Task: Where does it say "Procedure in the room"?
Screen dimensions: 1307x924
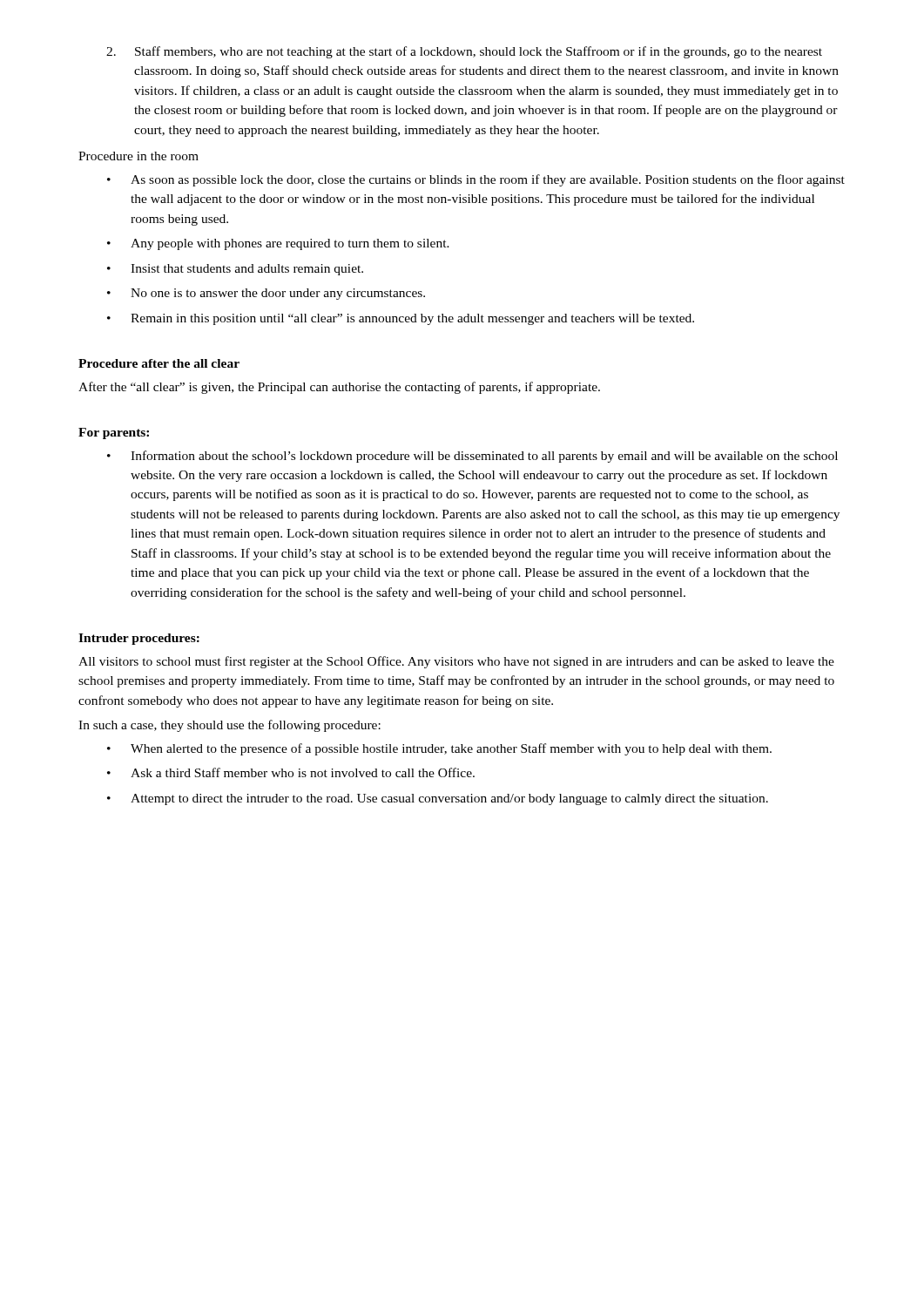Action: (139, 156)
